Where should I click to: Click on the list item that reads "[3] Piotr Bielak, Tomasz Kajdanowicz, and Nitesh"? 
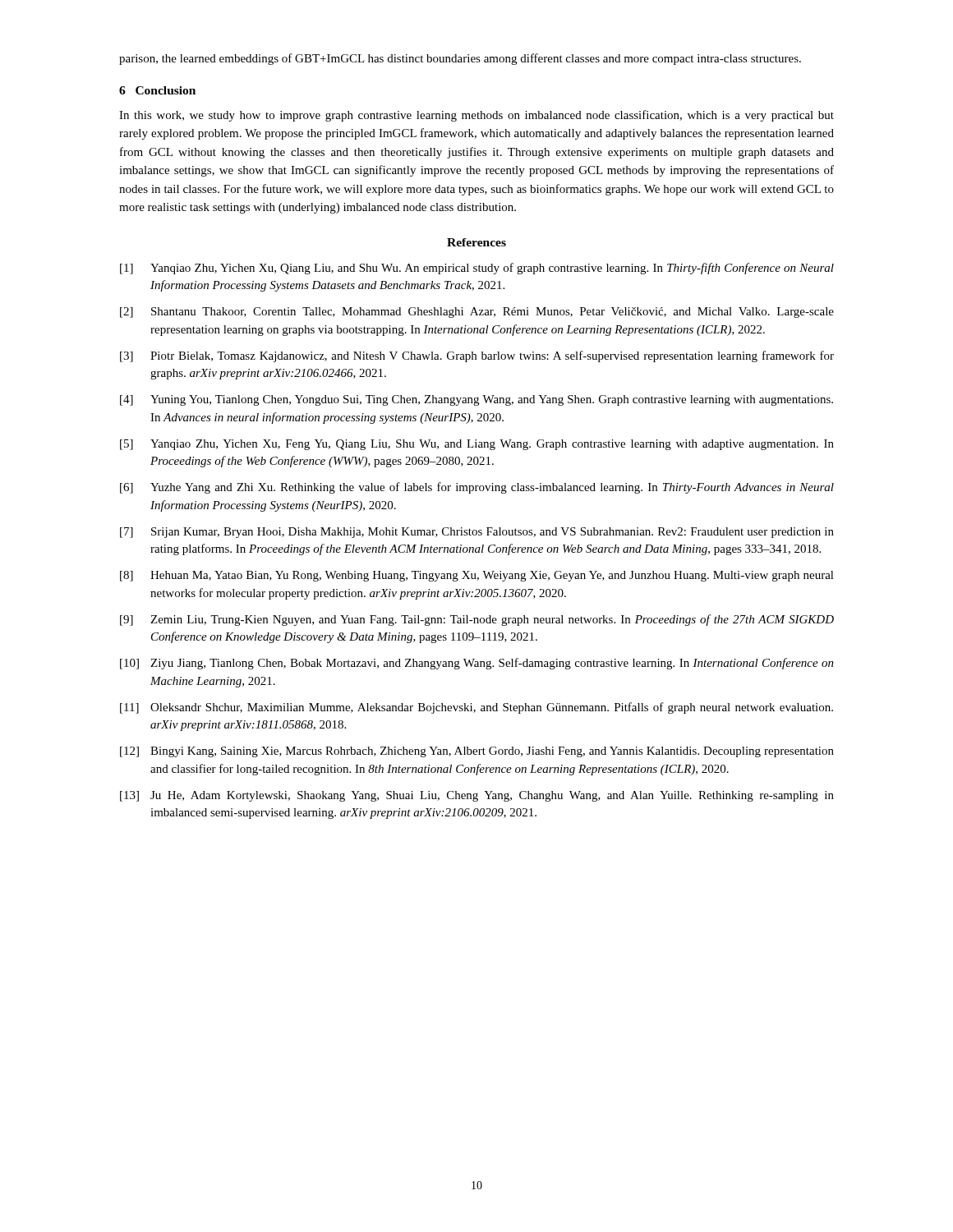(x=476, y=365)
